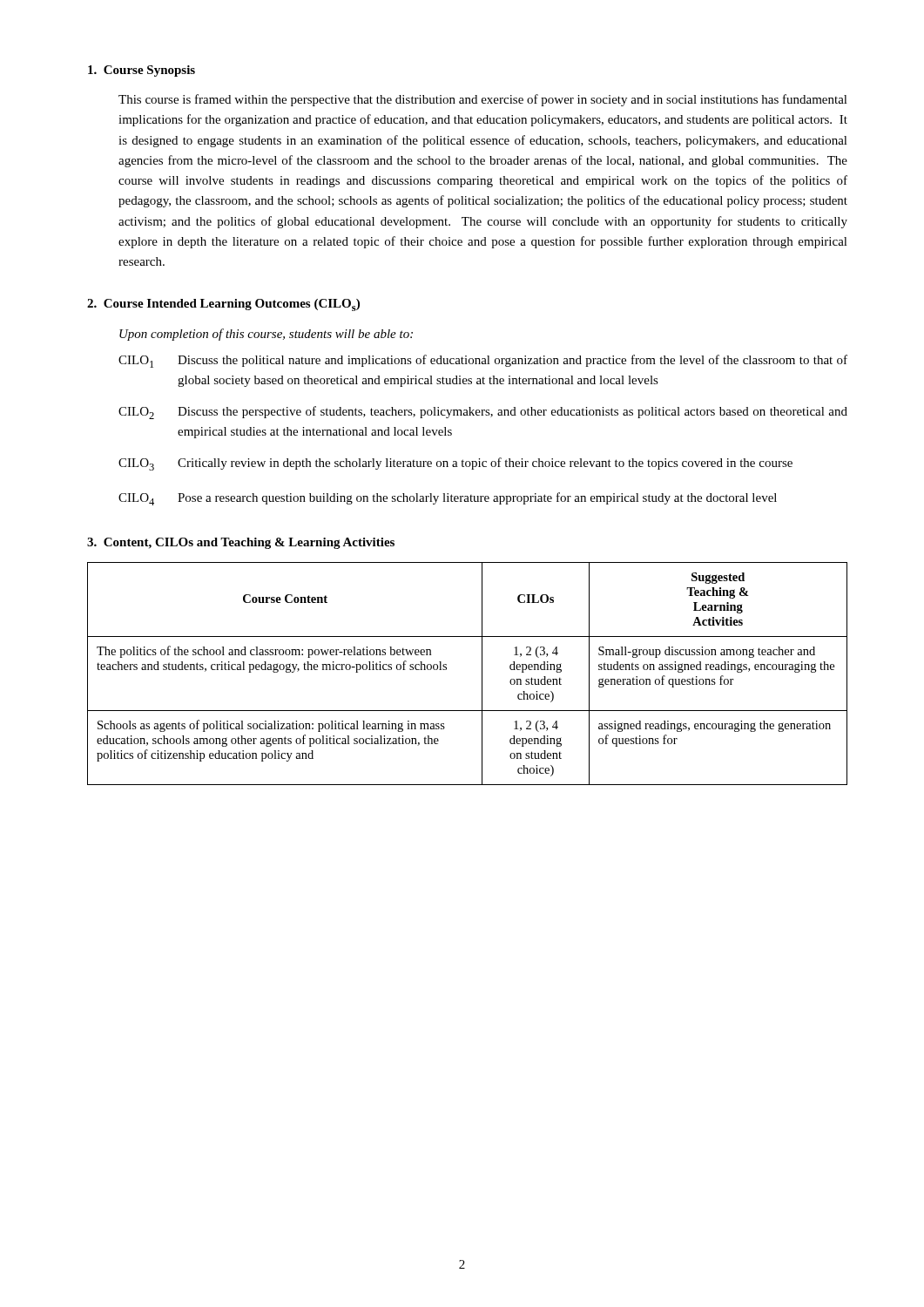
Task: Select the element starting "CILO3 Critically review in depth"
Action: (483, 465)
